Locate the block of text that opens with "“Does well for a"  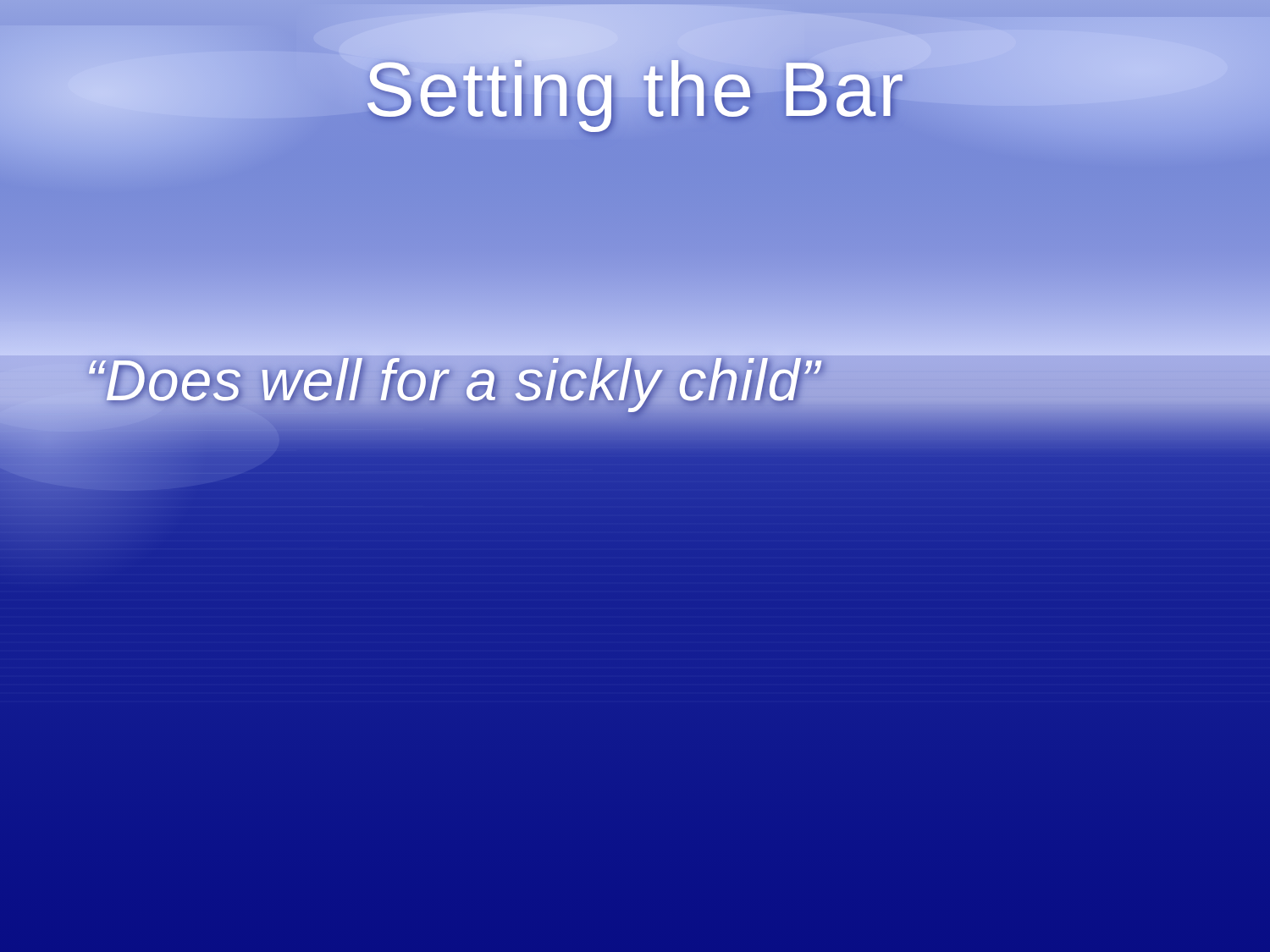pos(453,380)
